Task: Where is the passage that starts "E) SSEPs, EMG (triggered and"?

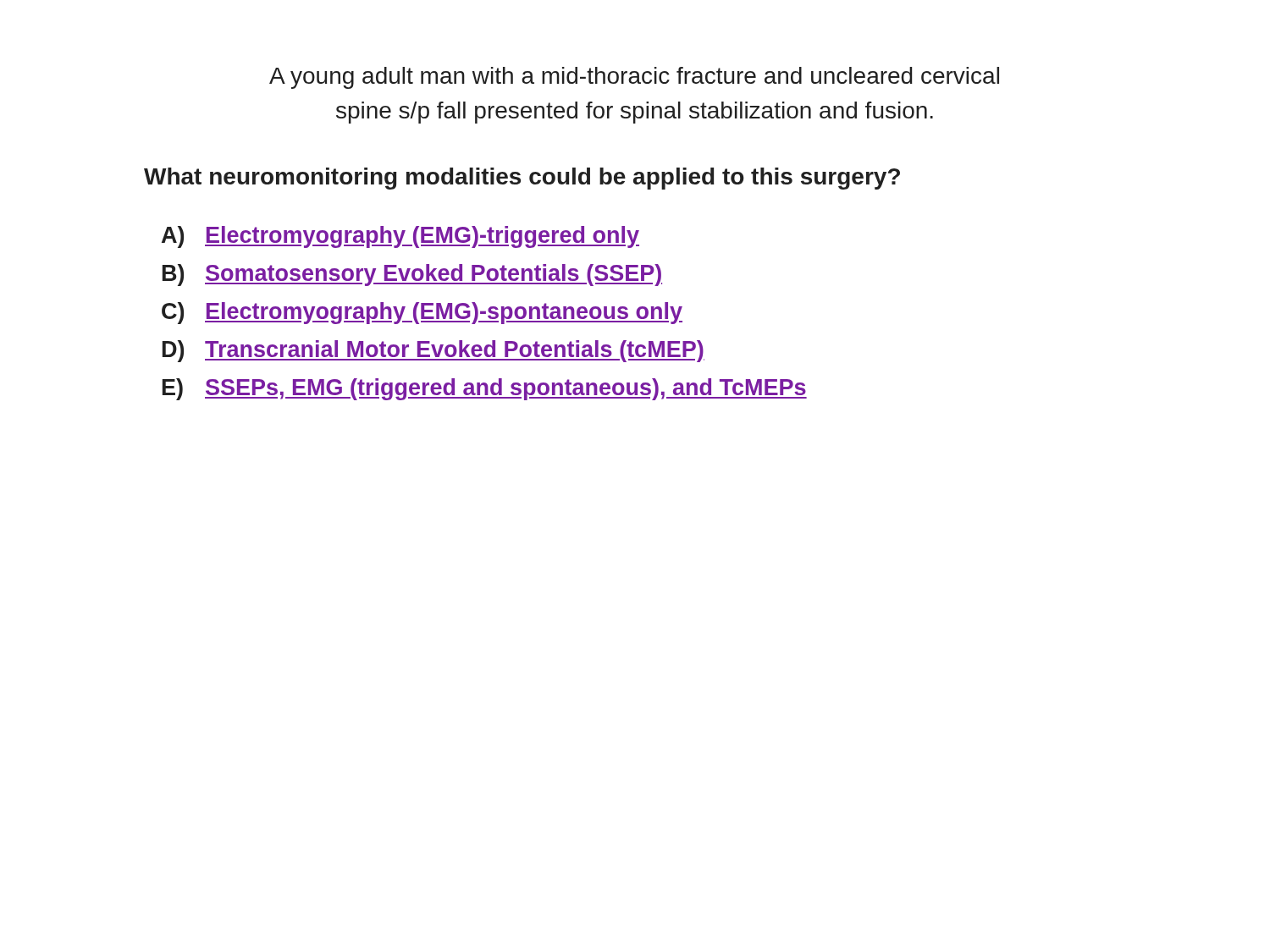Action: 484,388
